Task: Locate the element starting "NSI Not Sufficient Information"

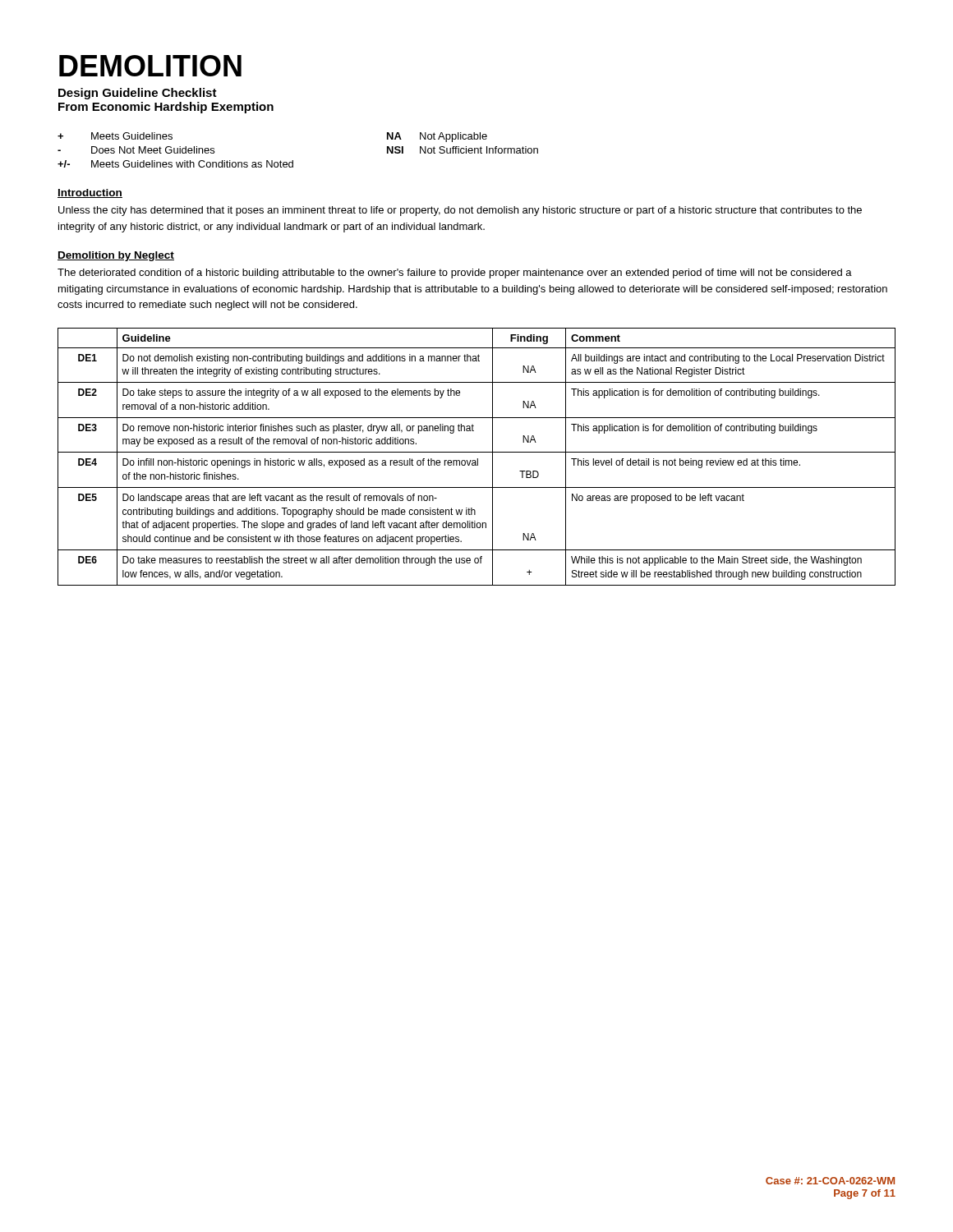Action: point(462,150)
